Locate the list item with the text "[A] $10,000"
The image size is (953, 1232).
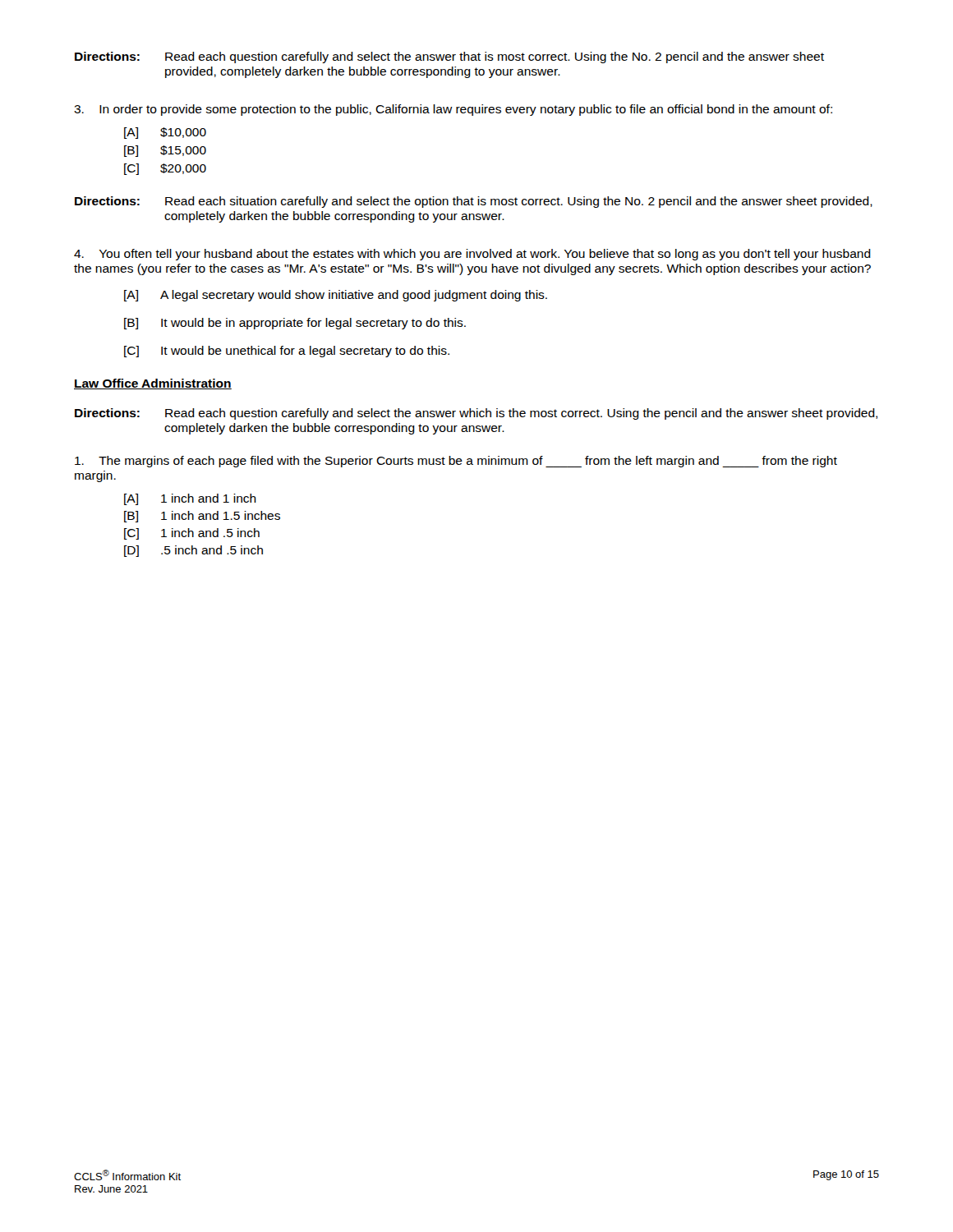[165, 133]
